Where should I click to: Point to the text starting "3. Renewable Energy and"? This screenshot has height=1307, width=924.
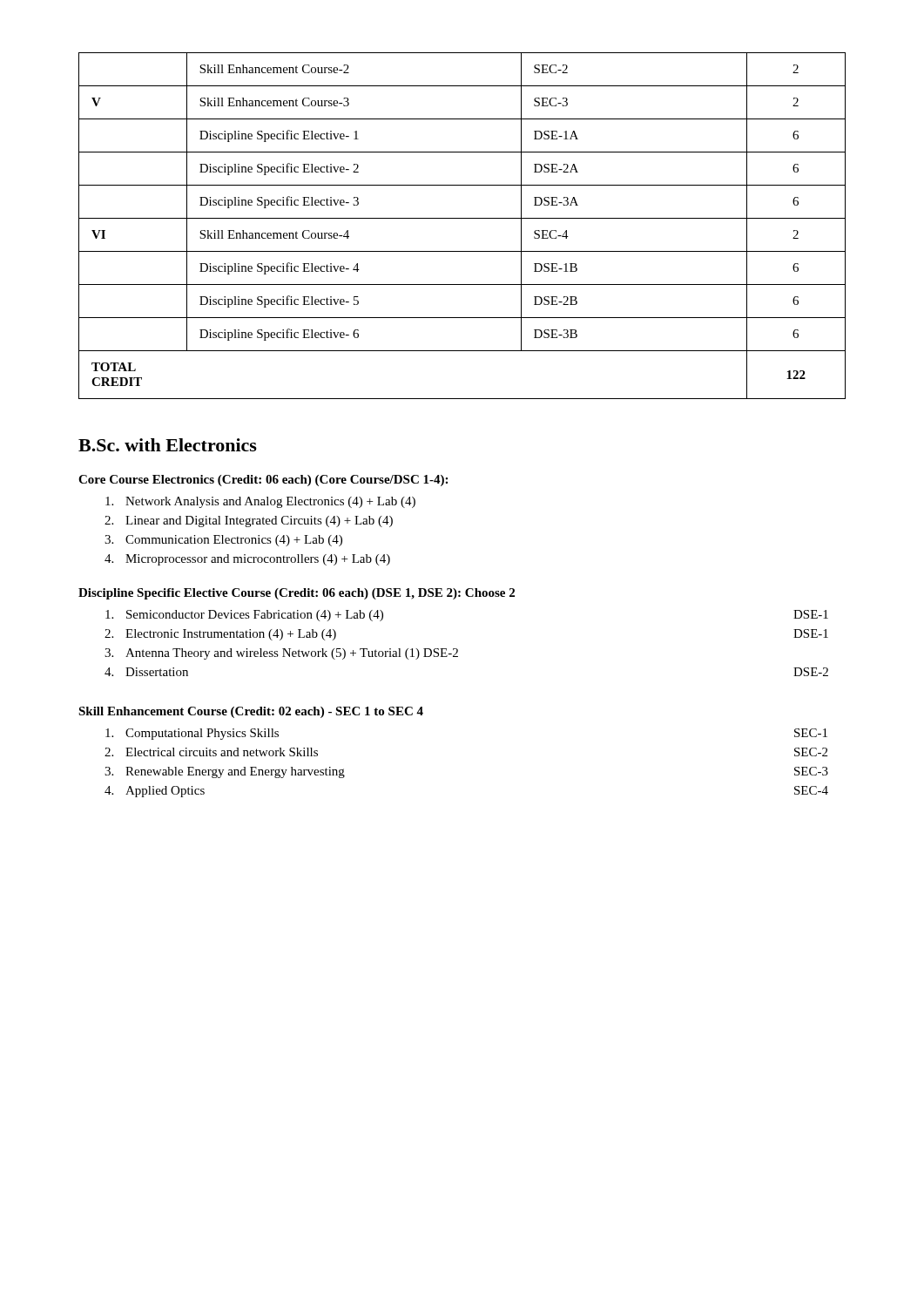pos(232,772)
